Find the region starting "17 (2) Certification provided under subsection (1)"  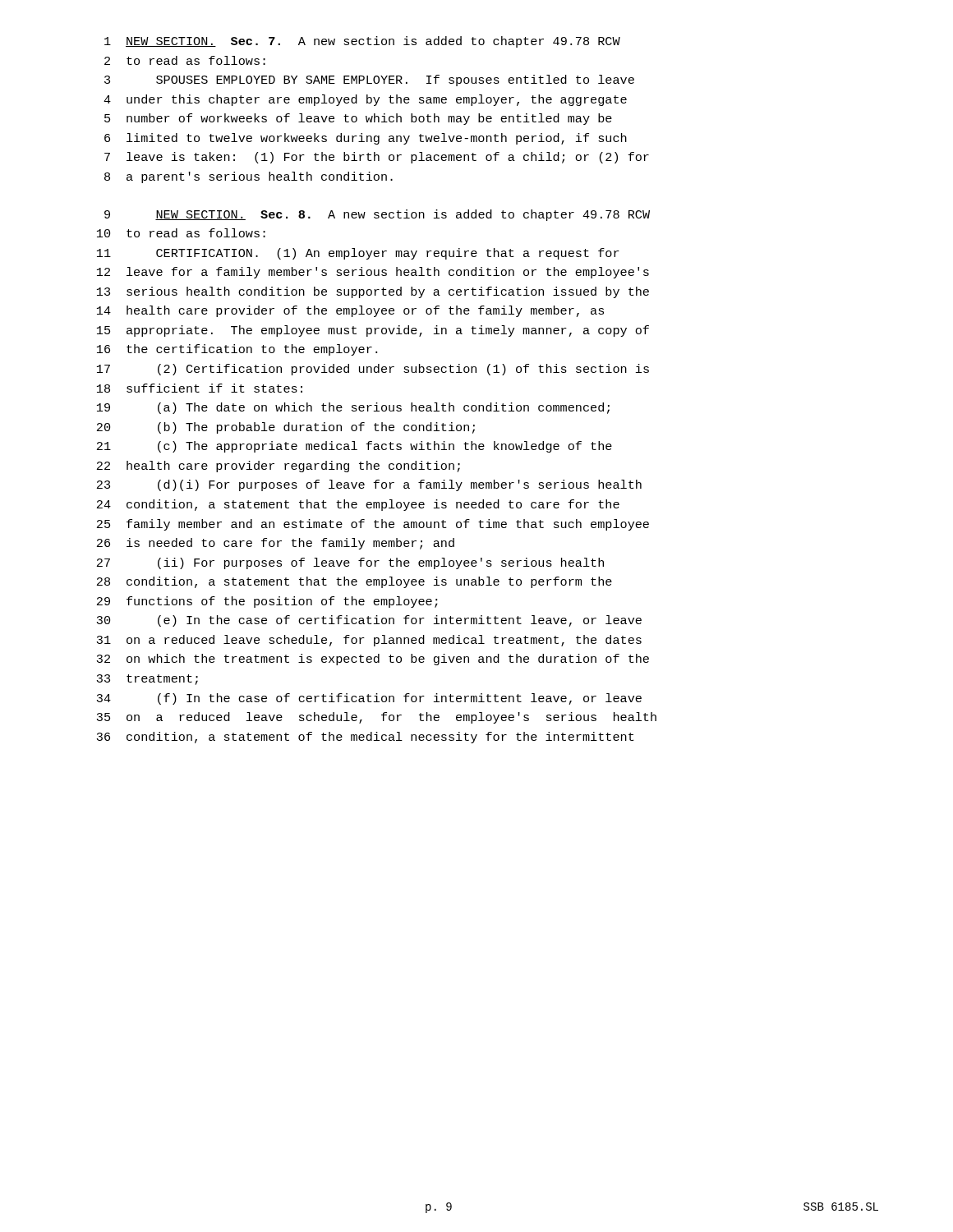pyautogui.click(x=476, y=370)
